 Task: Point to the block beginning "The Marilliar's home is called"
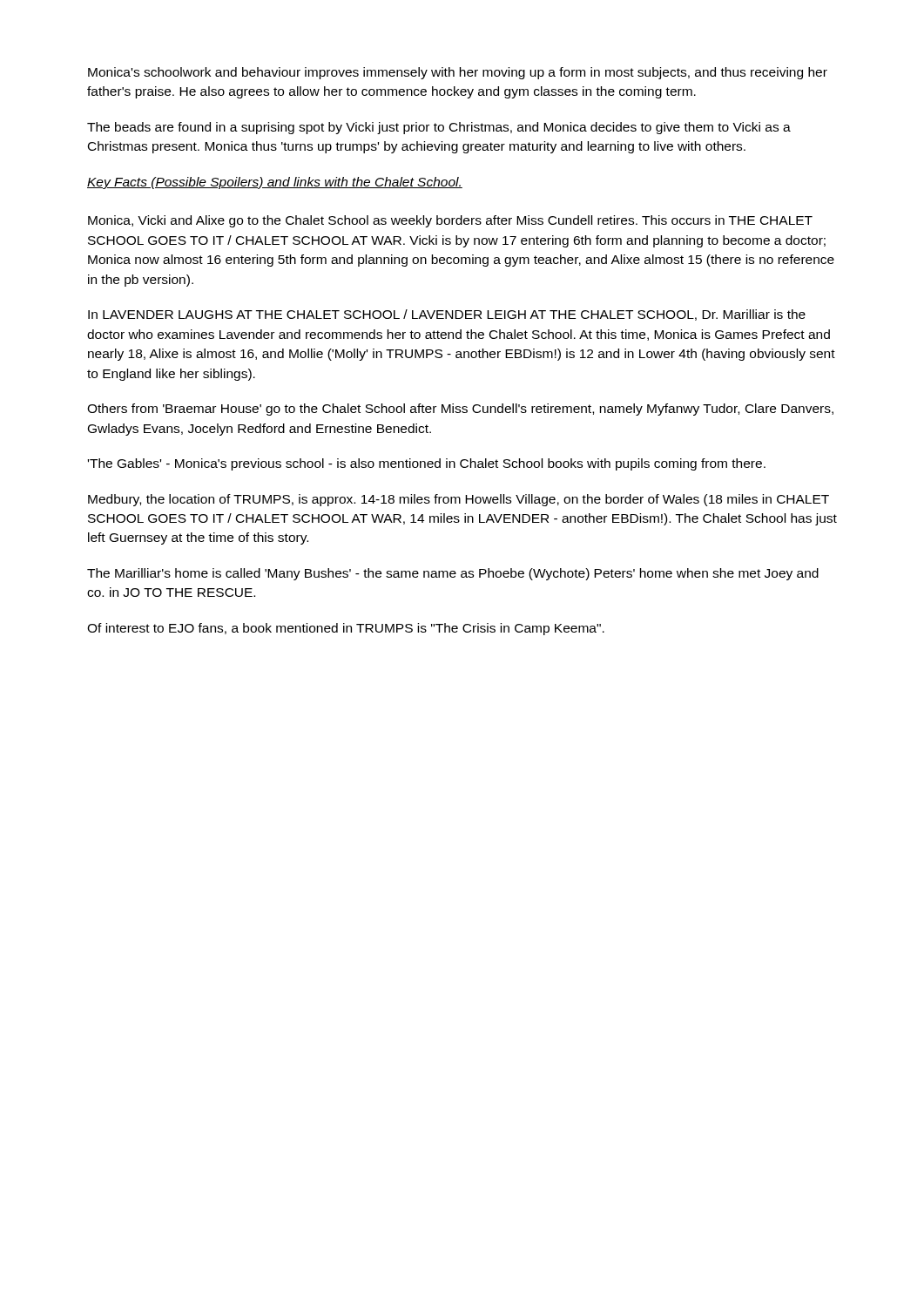[x=453, y=583]
